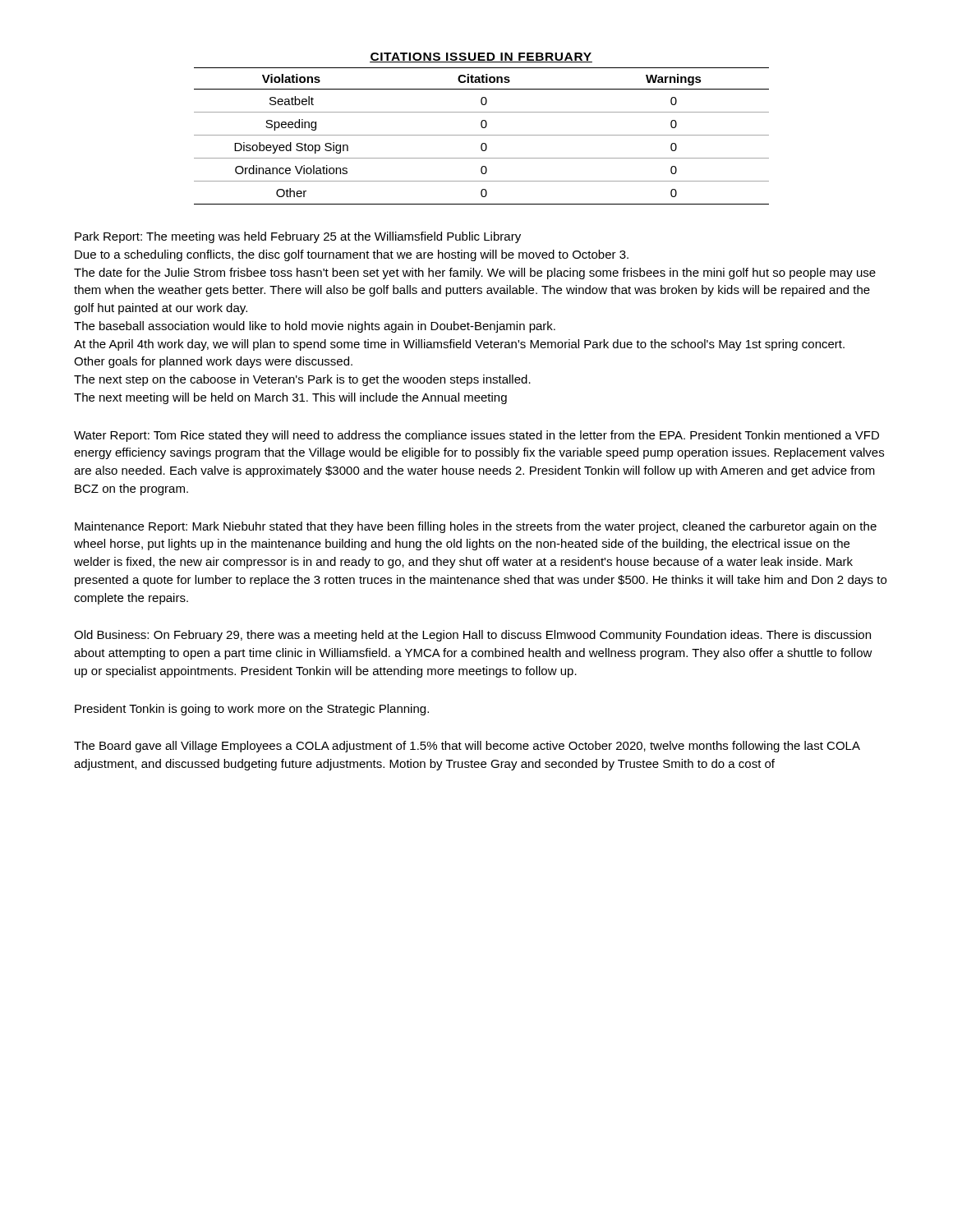Where is the passage that starts "Maintenance Report: Mark"?

[x=481, y=561]
